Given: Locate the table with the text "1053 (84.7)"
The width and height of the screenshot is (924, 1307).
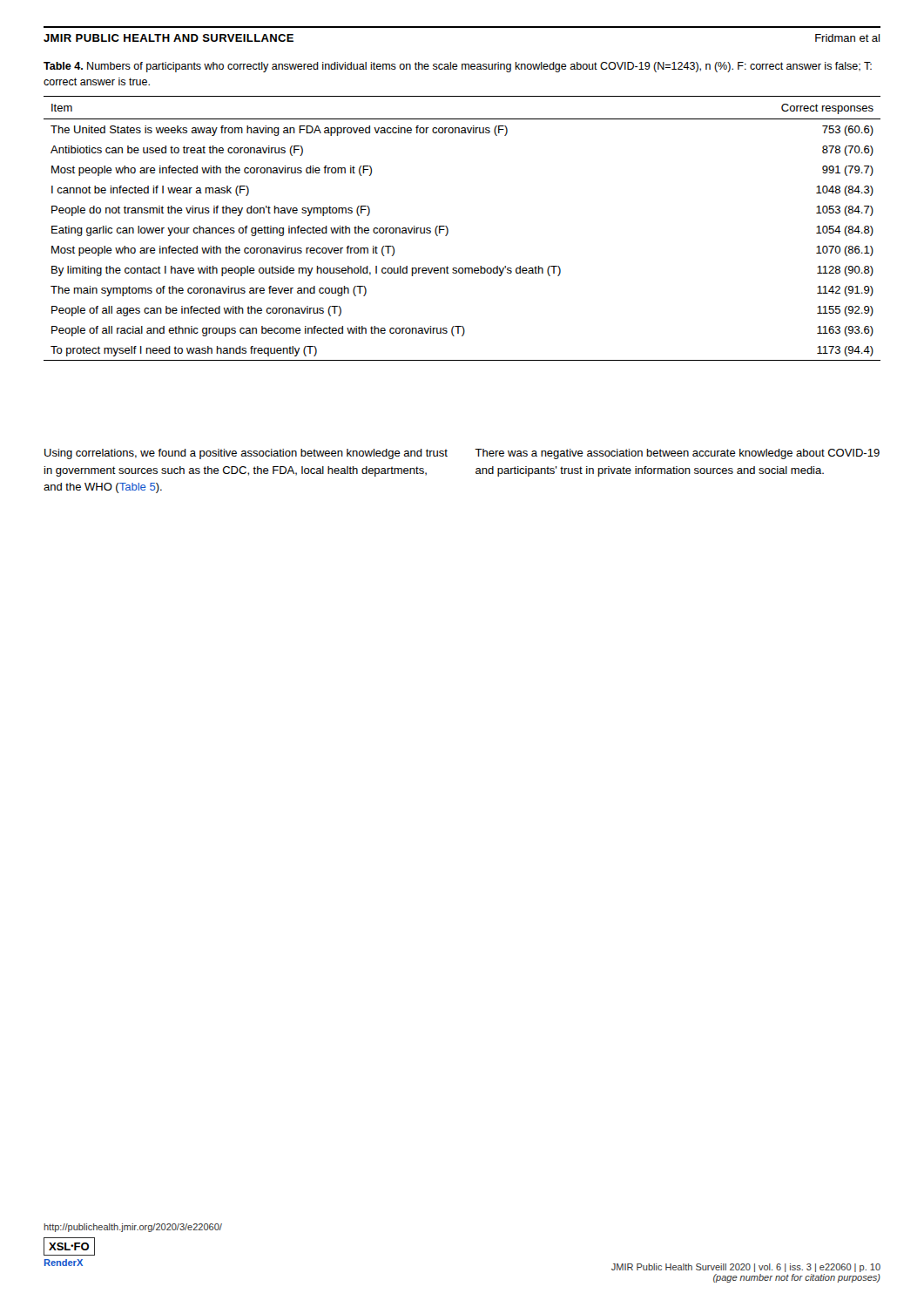Looking at the screenshot, I should click(462, 228).
